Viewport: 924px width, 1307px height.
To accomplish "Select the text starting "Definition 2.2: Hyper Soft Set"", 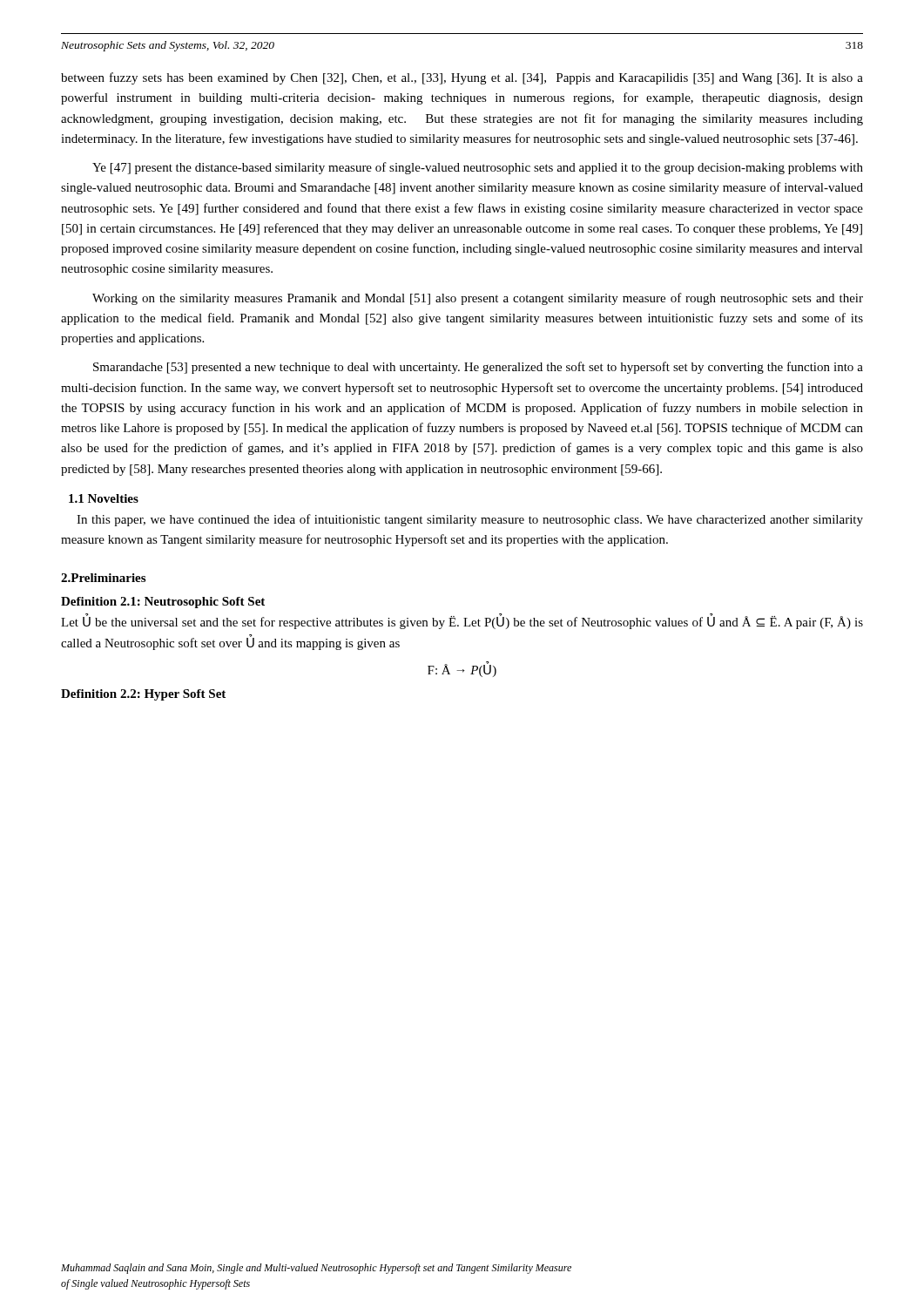I will click(143, 693).
